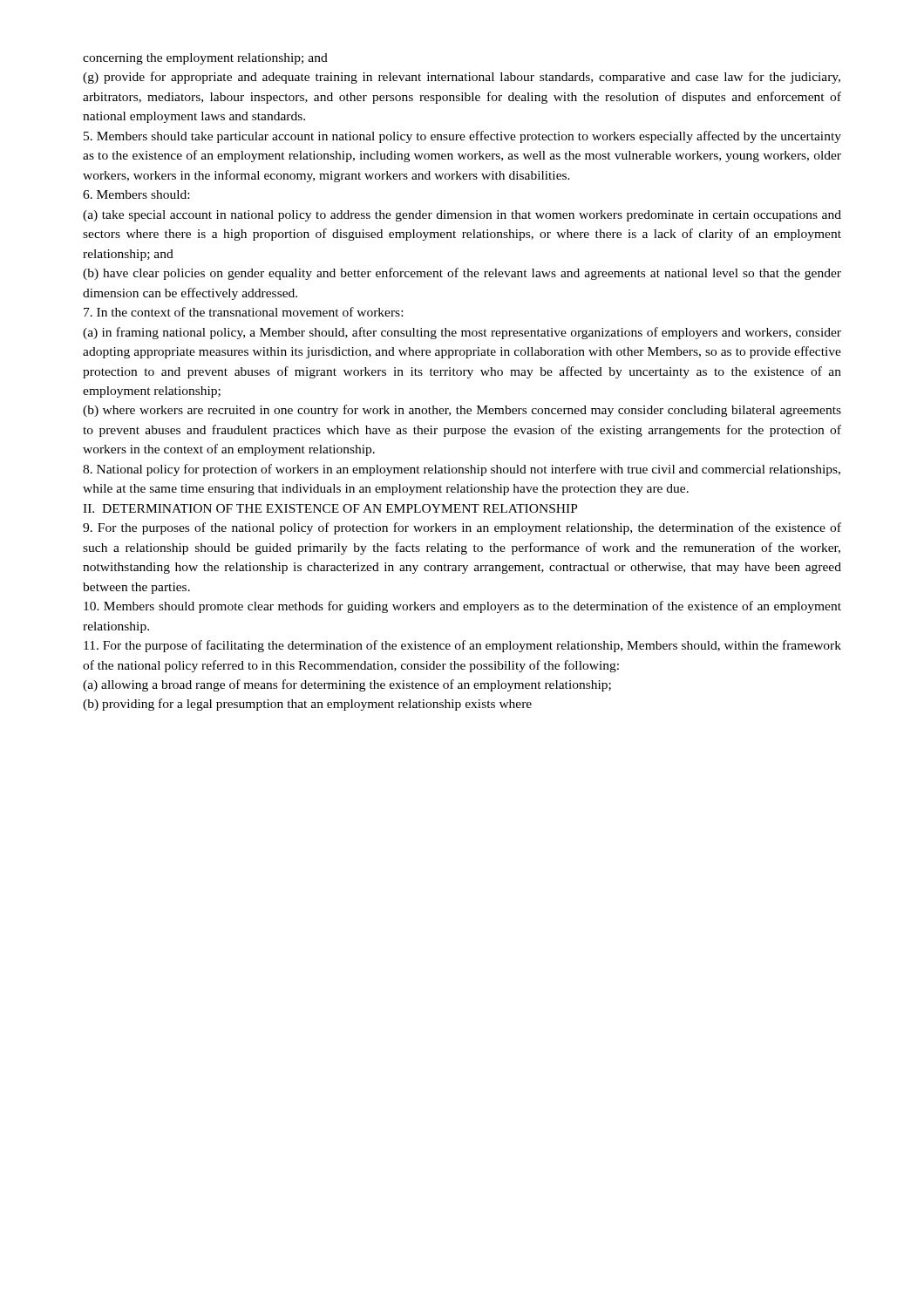Locate the text block starting "(a) allowing a"

[347, 684]
